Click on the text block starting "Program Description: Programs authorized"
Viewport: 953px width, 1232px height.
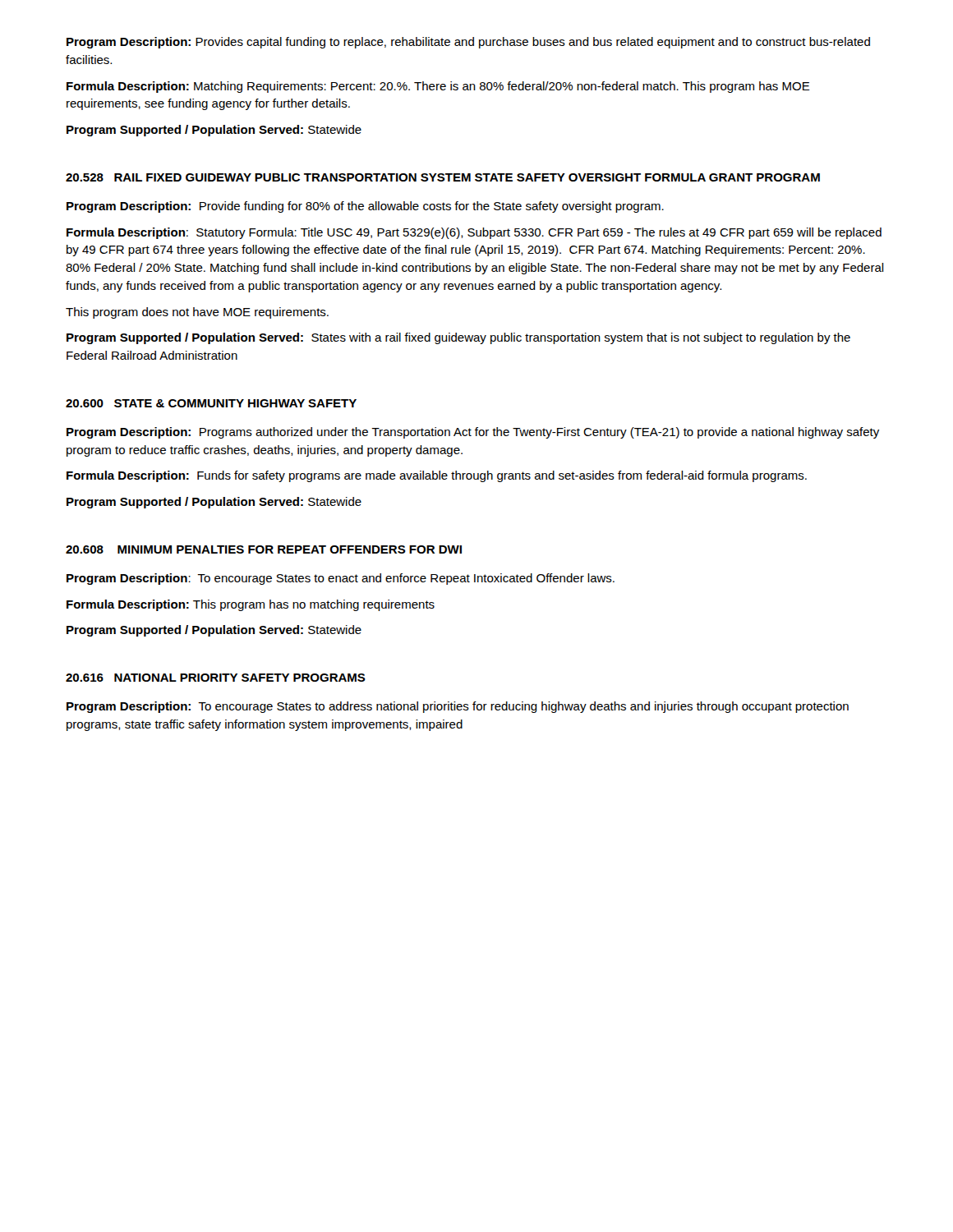(x=472, y=440)
